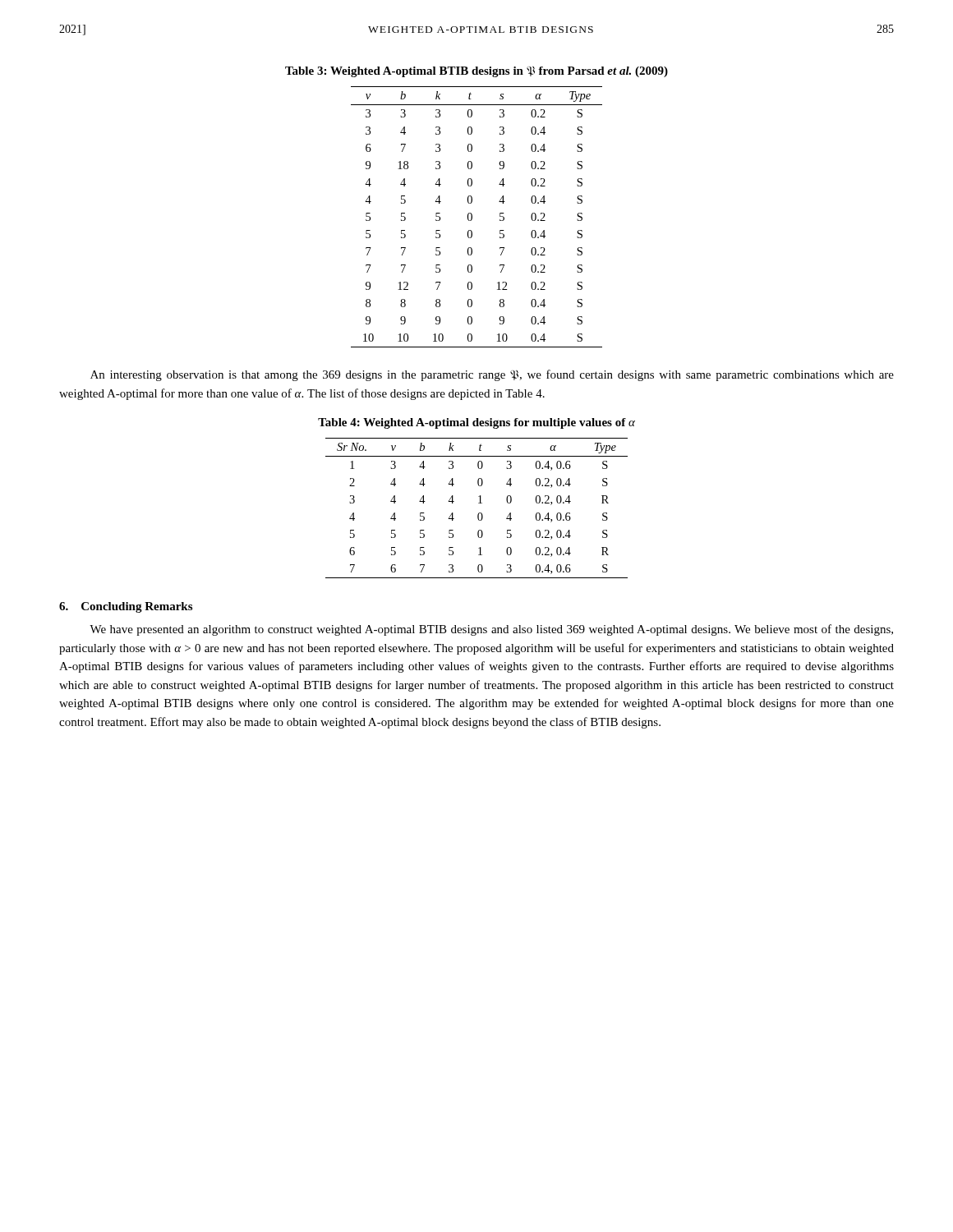This screenshot has width=953, height=1232.
Task: Find the table that mentions "0.4, 0.6"
Action: (476, 508)
